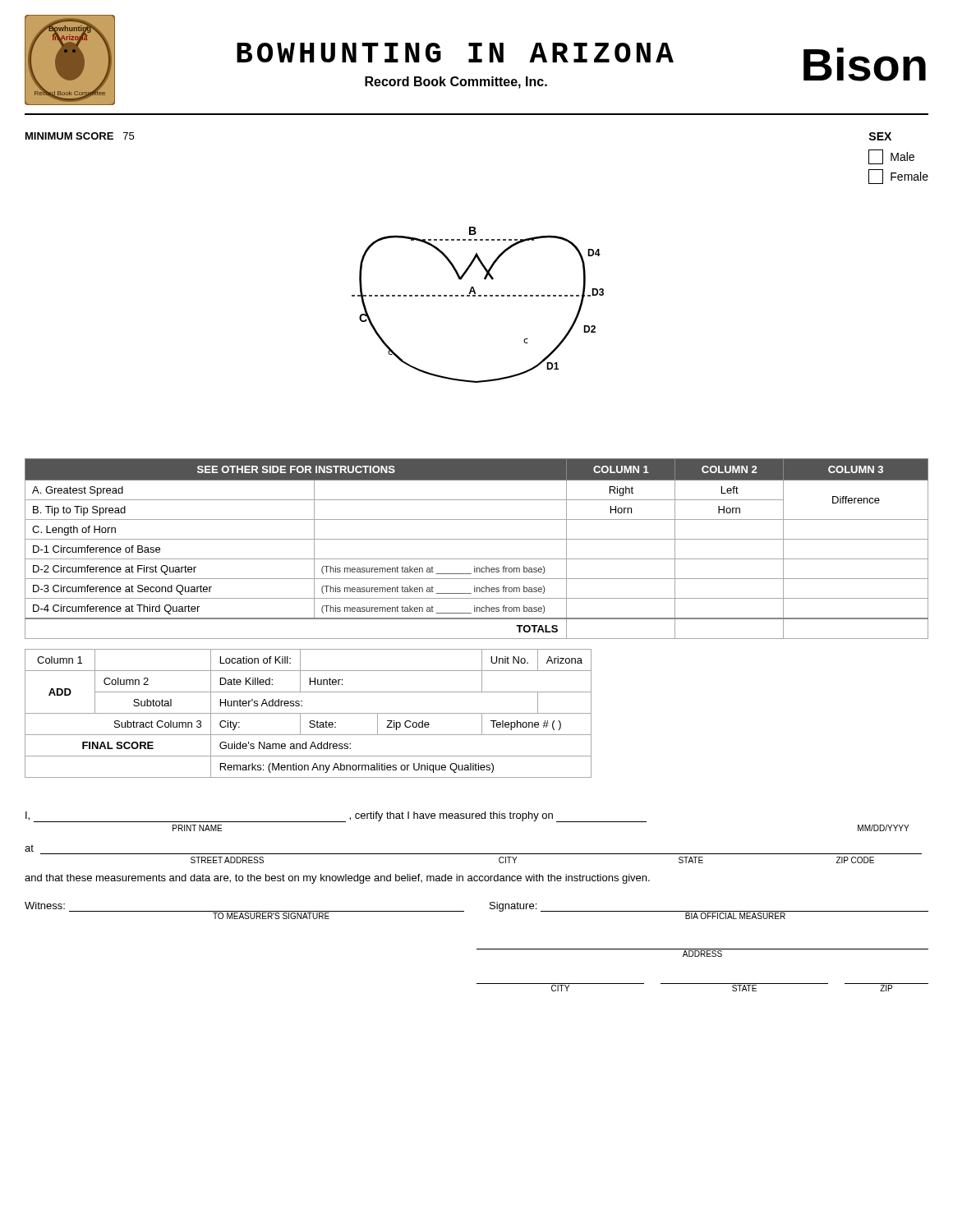
Task: Click on the illustration
Action: click(x=476, y=316)
